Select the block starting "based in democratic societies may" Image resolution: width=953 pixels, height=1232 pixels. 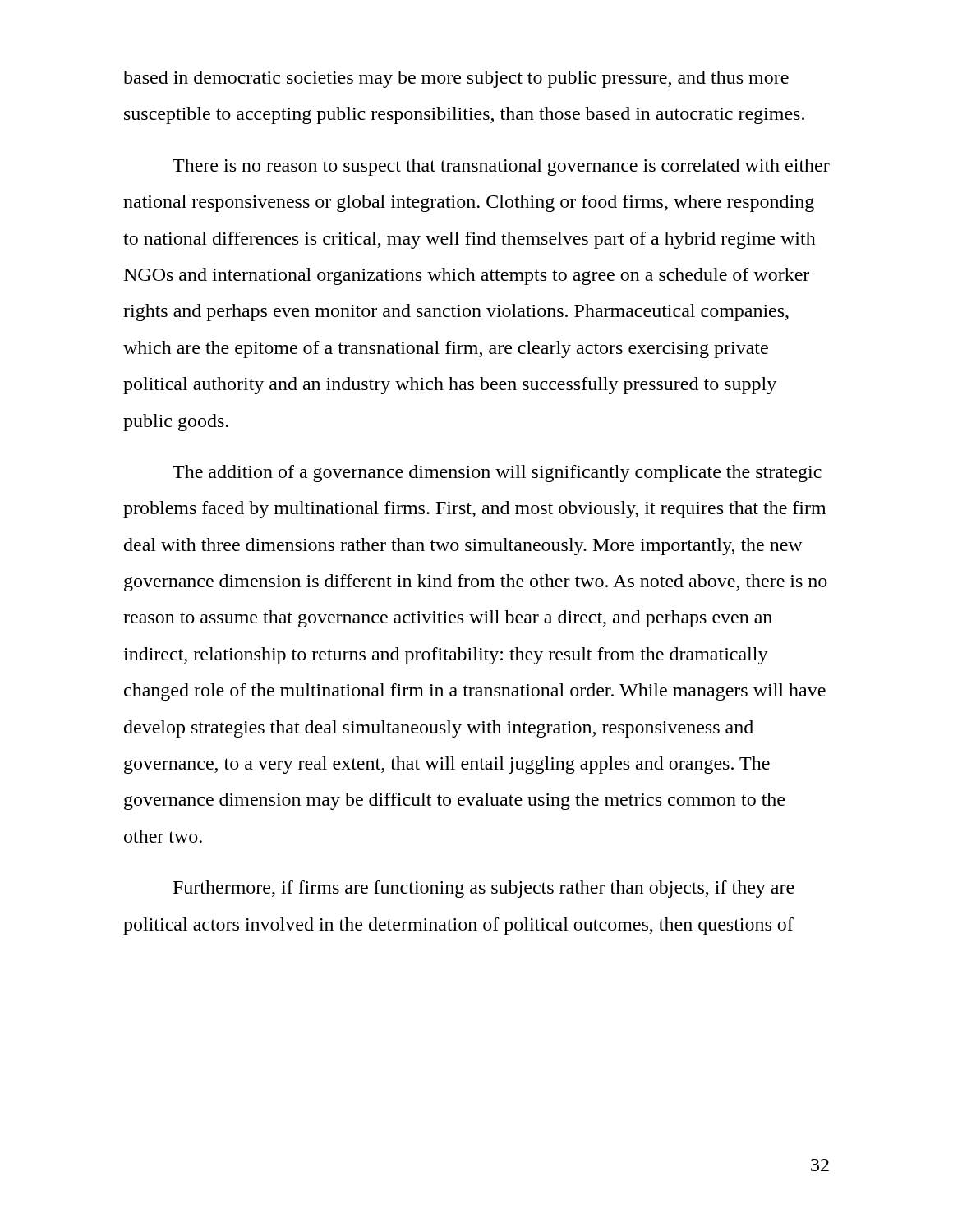(x=456, y=79)
